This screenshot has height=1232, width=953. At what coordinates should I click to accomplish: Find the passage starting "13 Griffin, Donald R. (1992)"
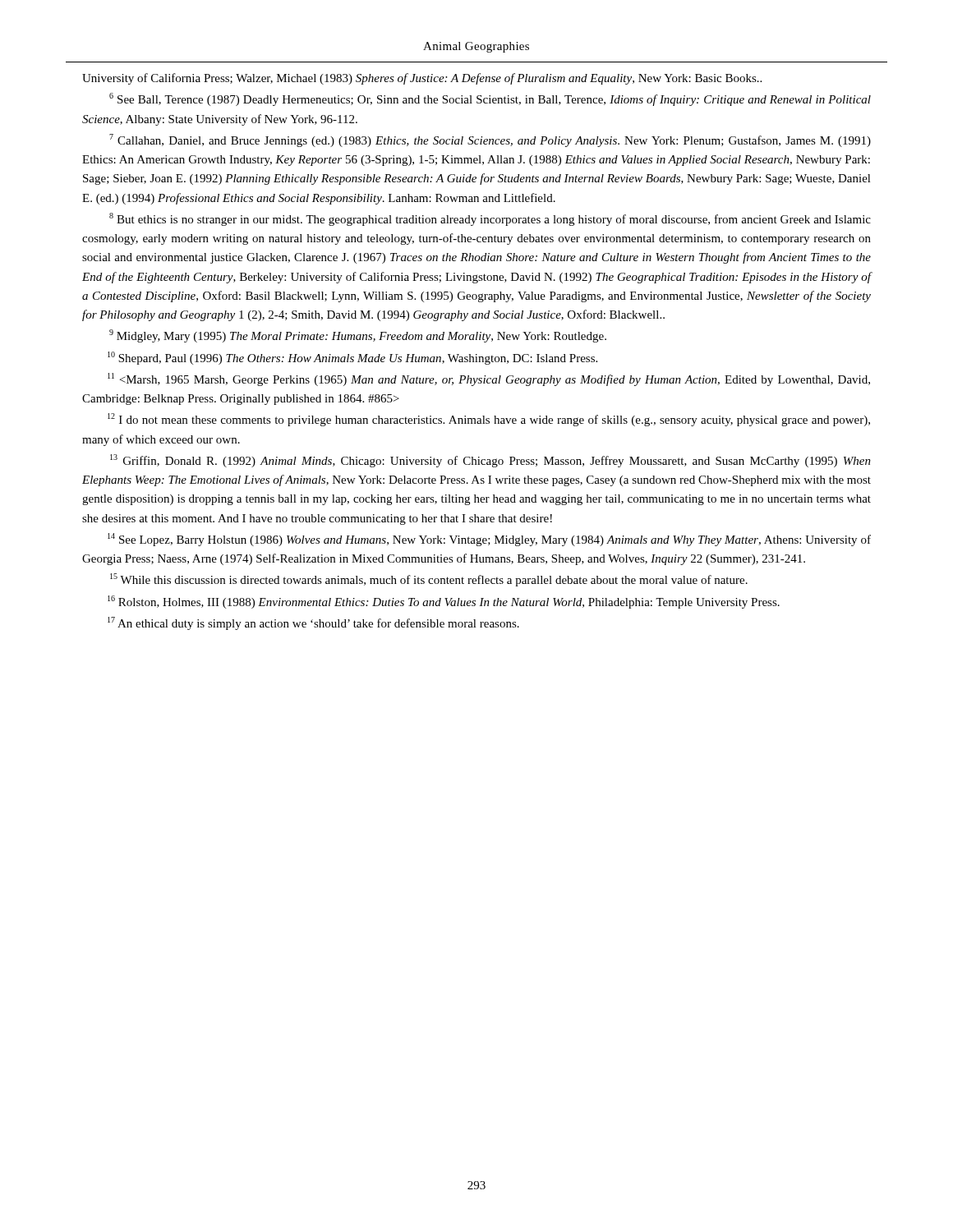(476, 490)
